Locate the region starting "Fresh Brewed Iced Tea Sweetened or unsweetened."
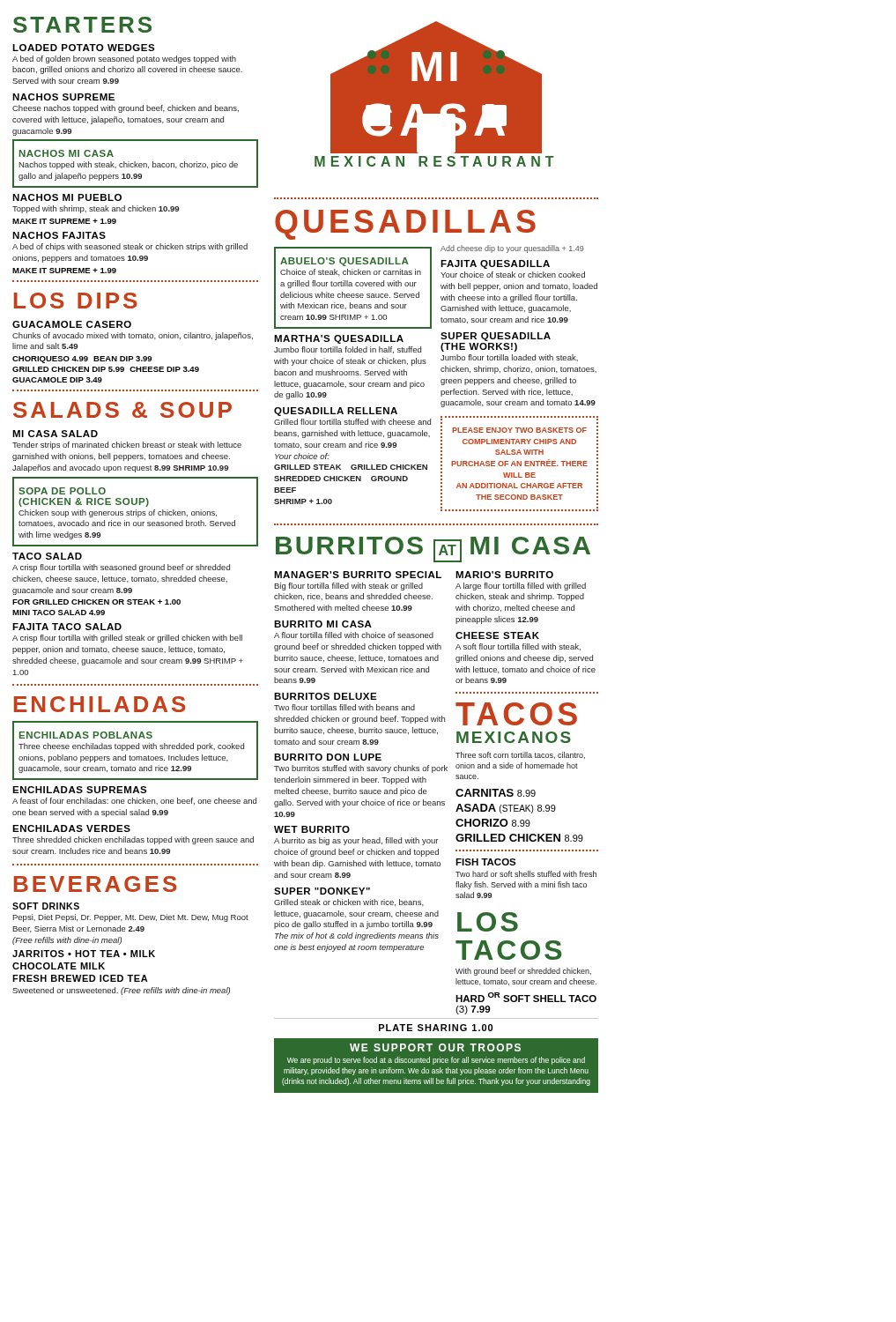The width and height of the screenshot is (896, 1322). (135, 985)
